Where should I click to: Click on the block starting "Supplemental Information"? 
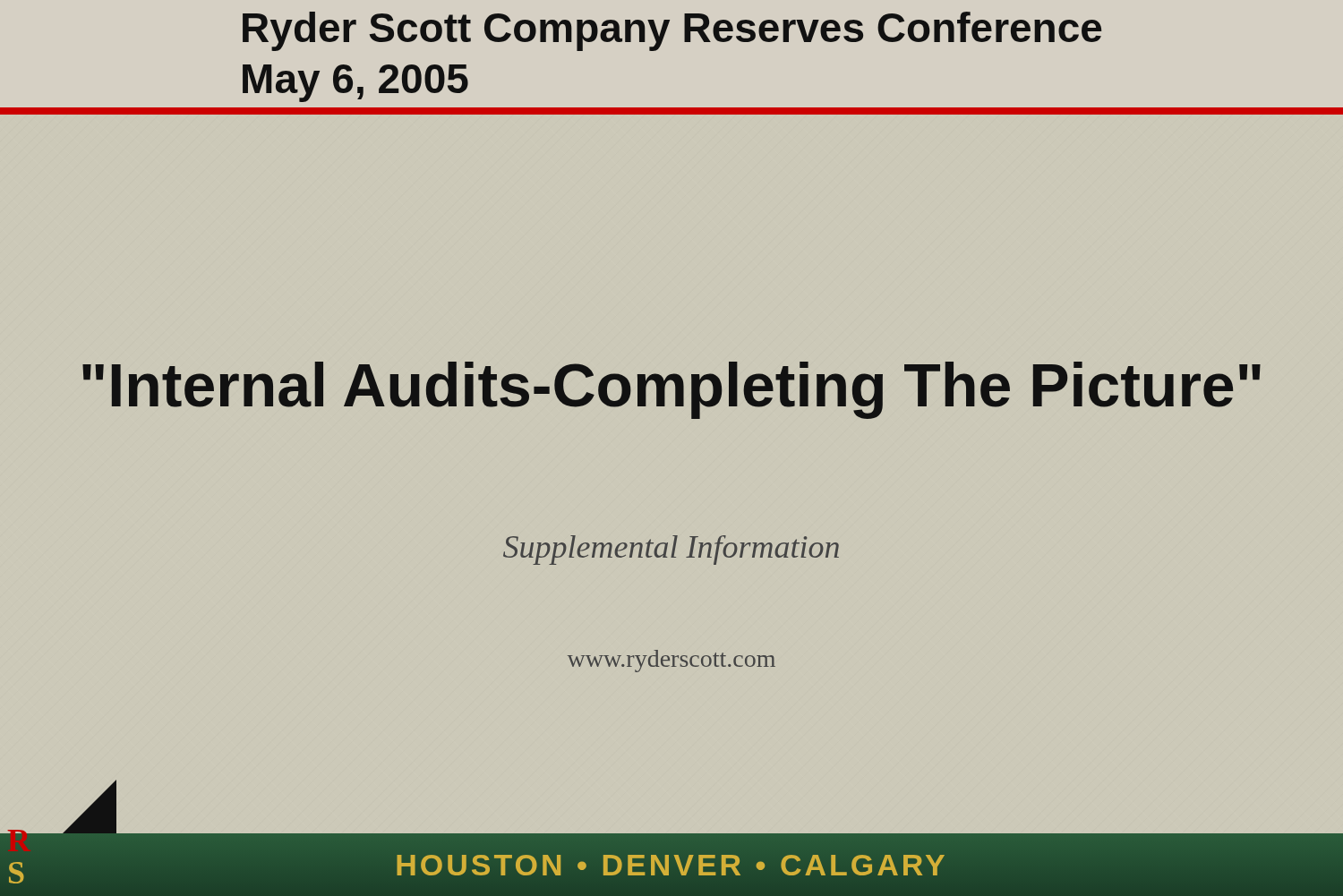pyautogui.click(x=672, y=547)
